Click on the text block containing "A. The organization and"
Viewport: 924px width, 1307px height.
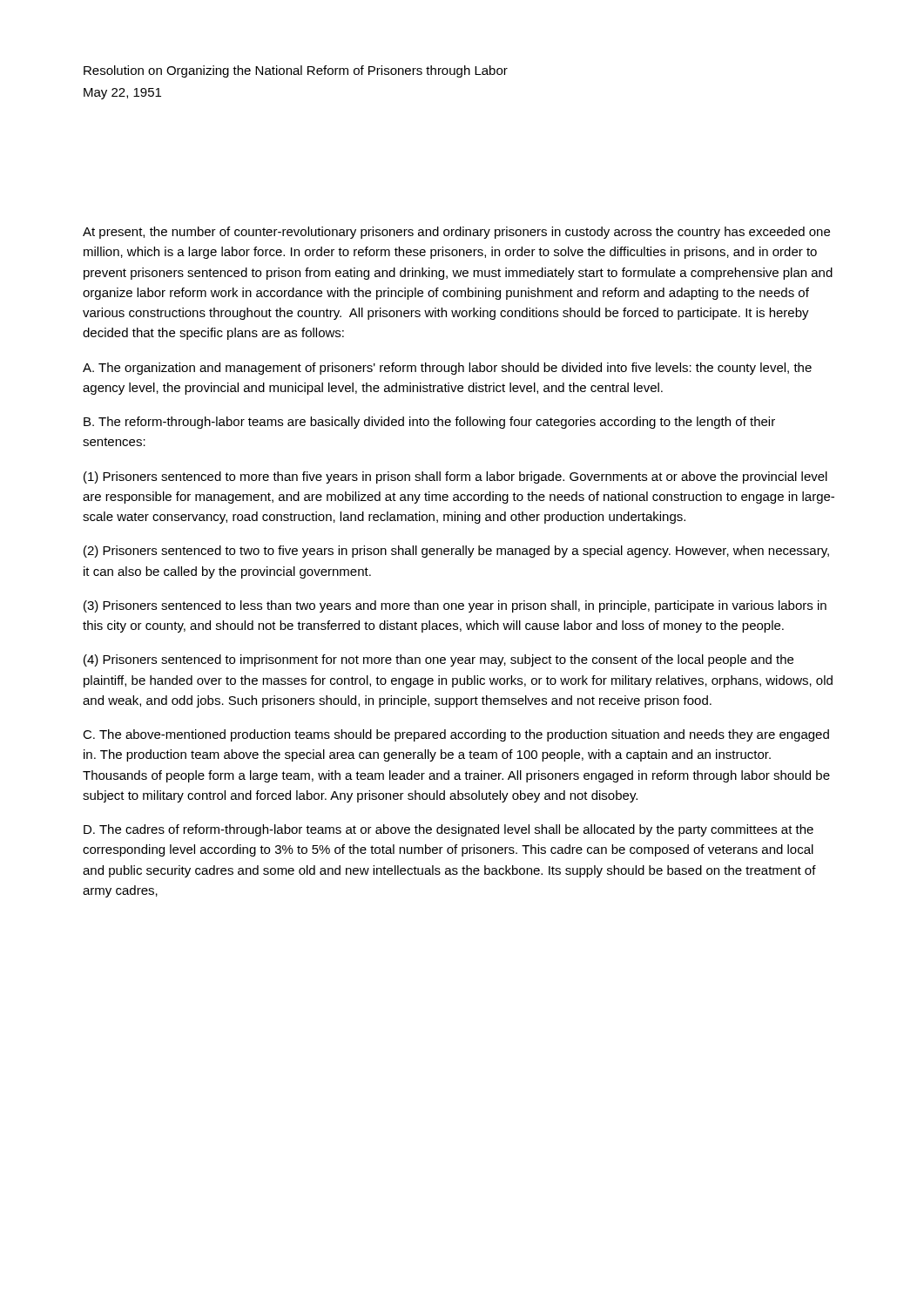[447, 377]
